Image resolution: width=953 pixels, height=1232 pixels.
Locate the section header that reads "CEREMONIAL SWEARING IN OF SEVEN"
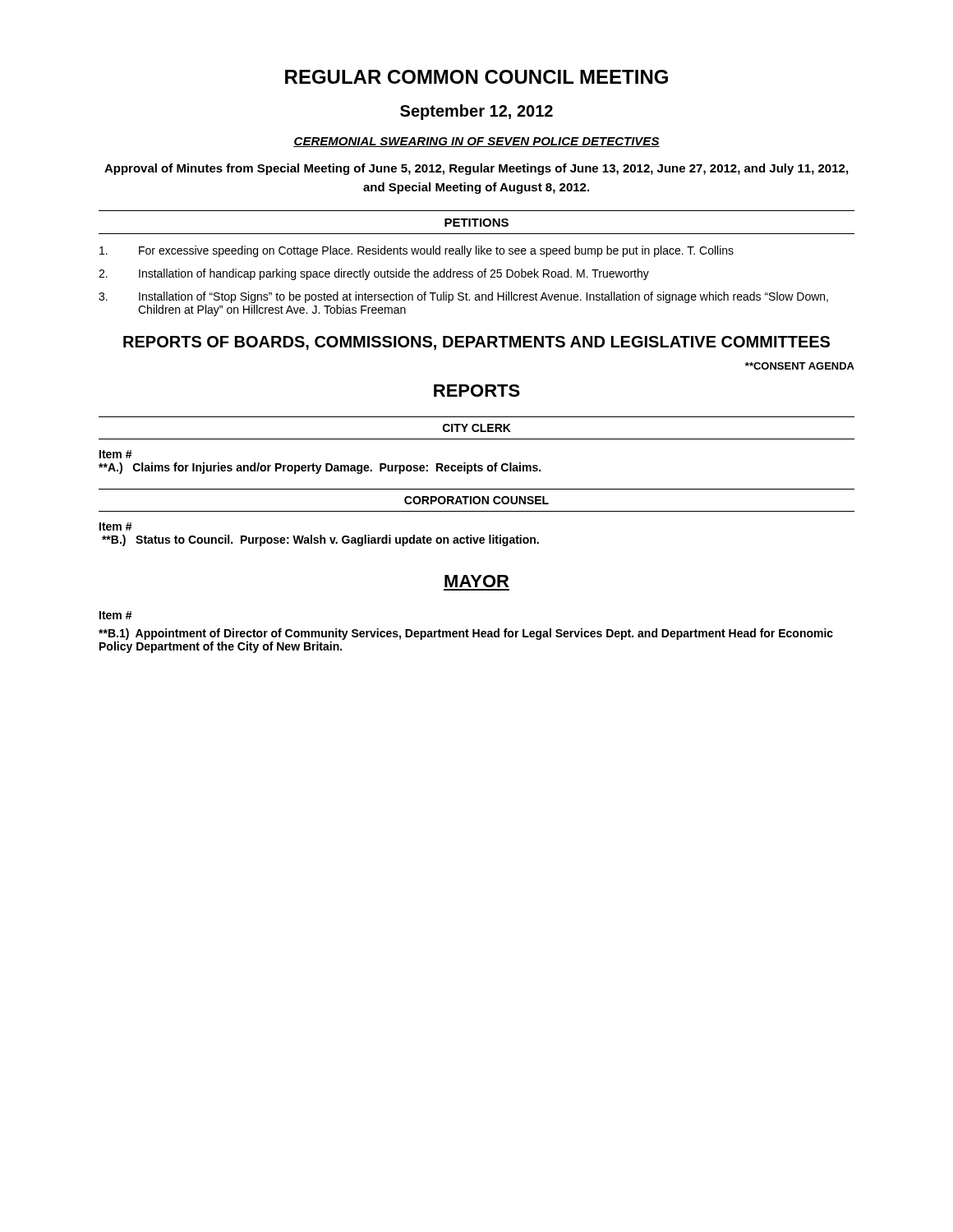476,141
